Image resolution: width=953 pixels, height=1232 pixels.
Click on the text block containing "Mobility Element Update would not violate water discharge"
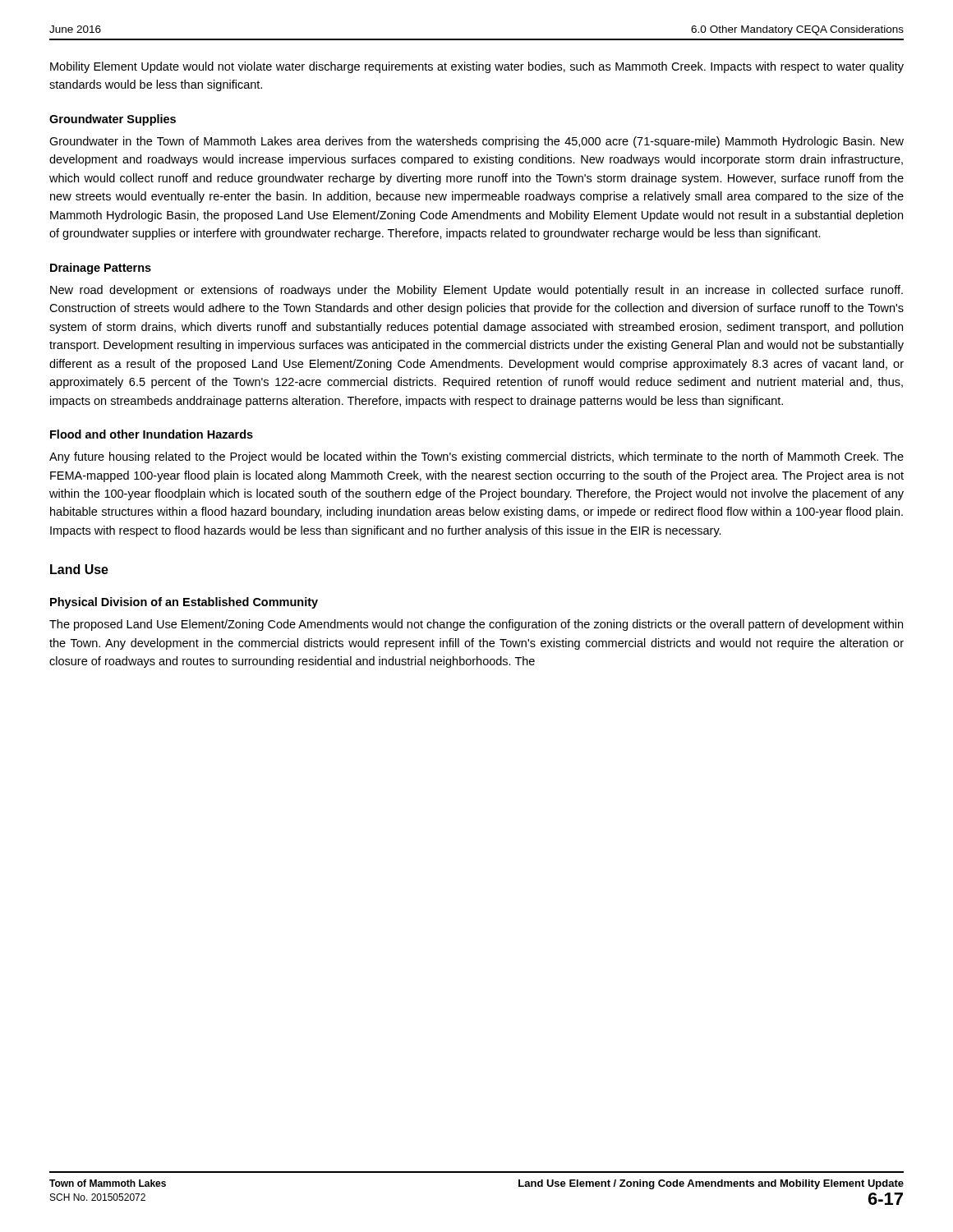pos(476,76)
